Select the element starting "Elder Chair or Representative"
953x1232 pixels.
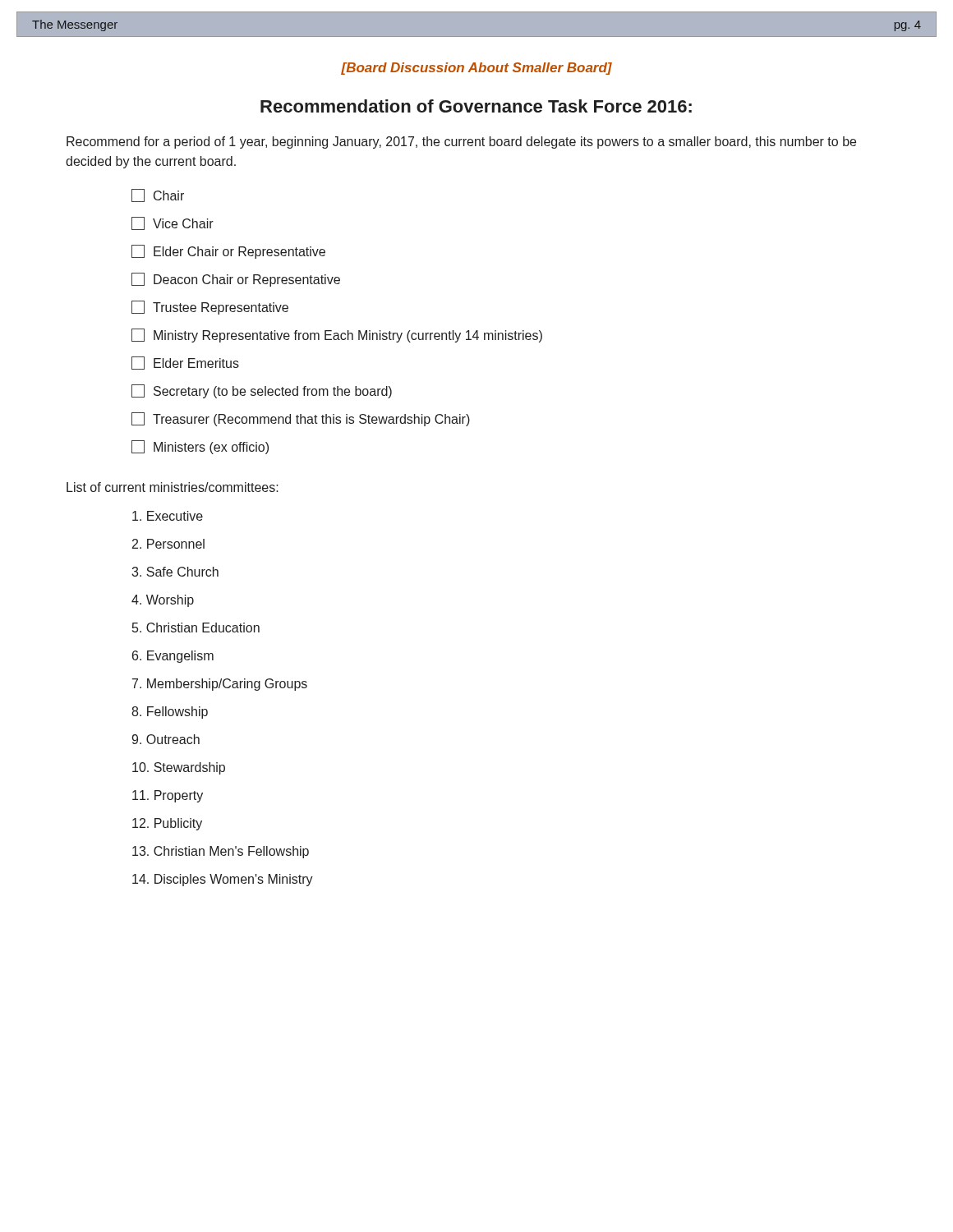click(229, 252)
